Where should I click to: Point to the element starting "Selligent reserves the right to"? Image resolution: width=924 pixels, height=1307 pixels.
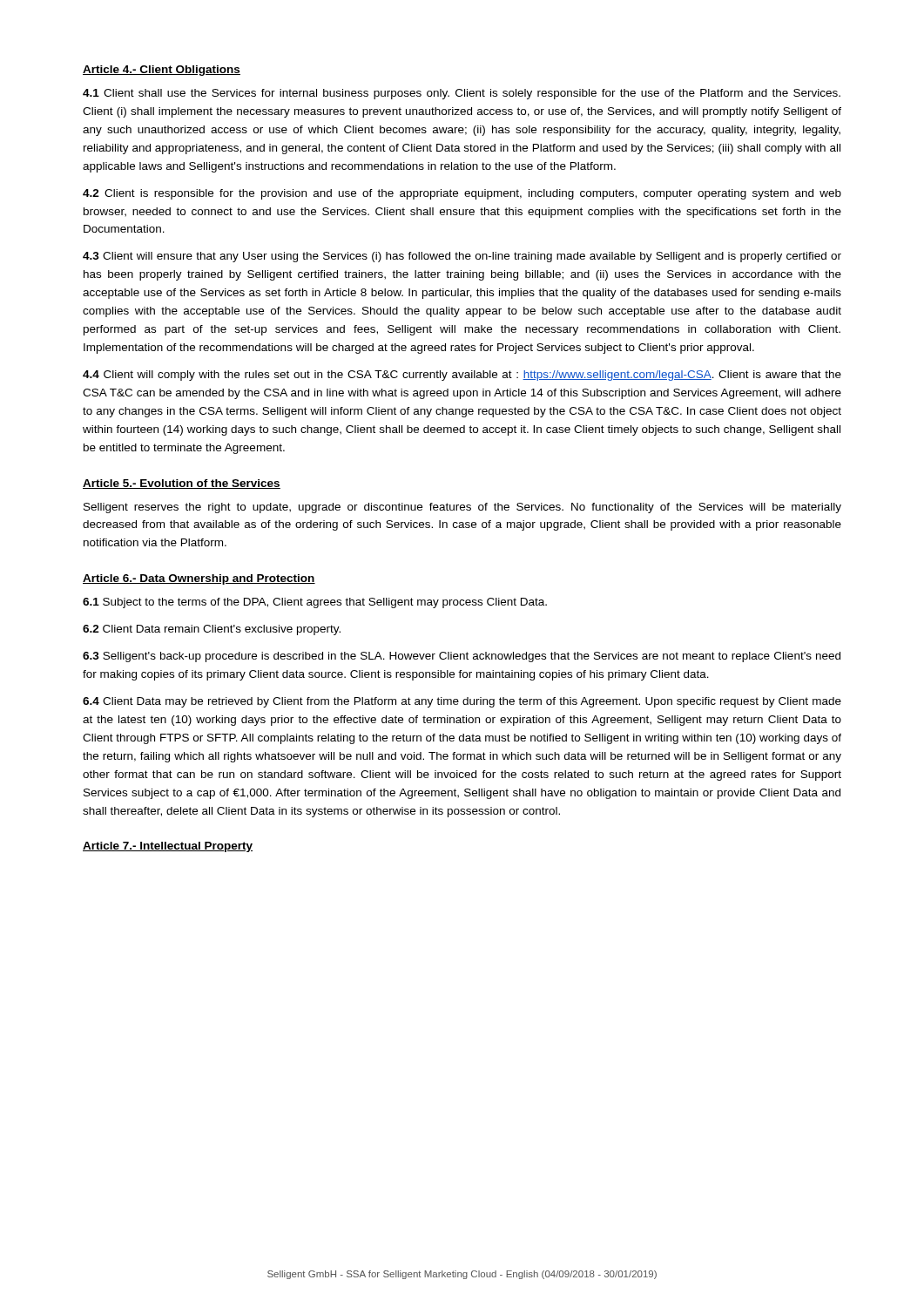[462, 524]
